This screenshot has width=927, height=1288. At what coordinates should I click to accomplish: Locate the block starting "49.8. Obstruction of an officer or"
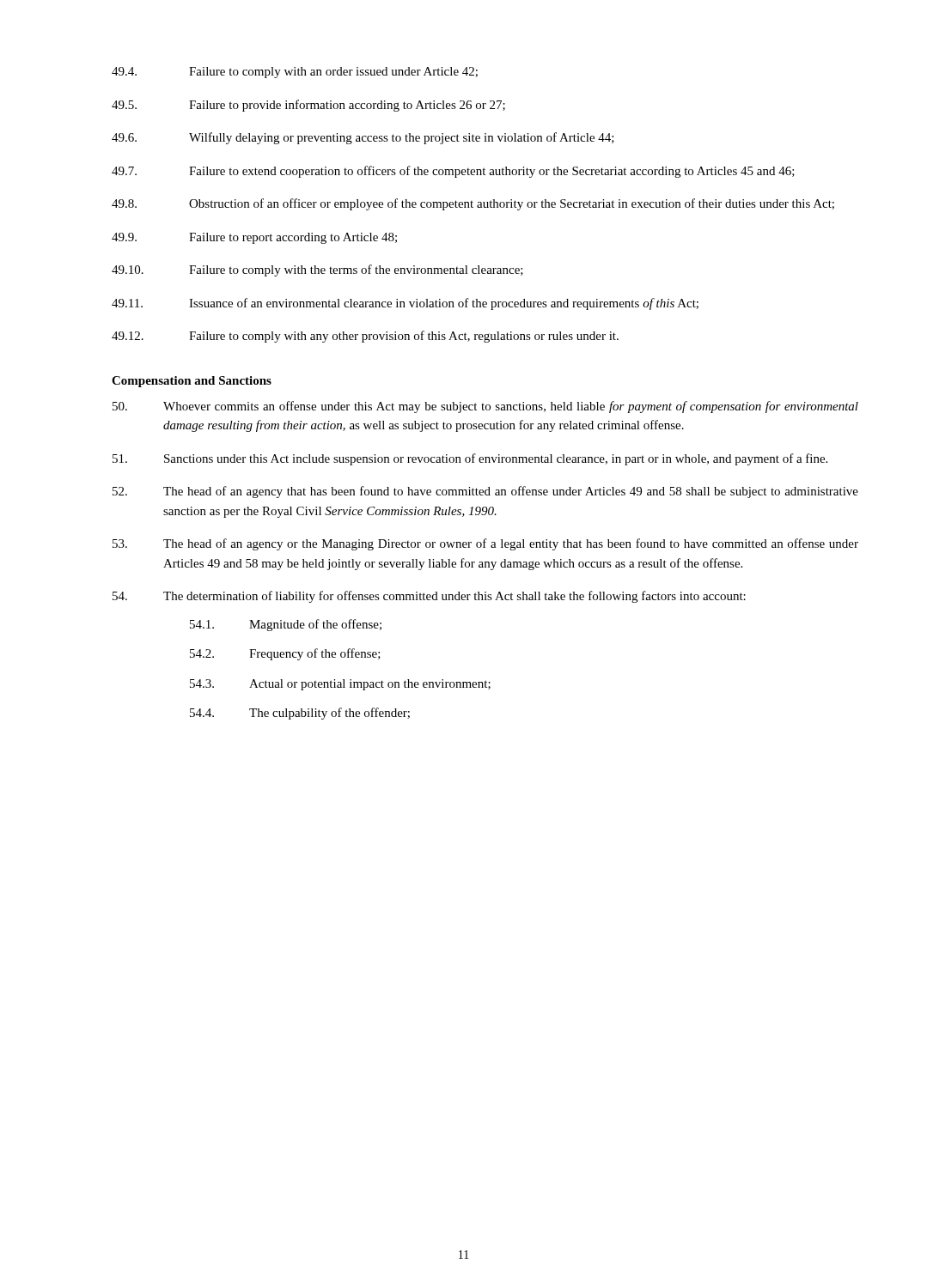point(485,204)
